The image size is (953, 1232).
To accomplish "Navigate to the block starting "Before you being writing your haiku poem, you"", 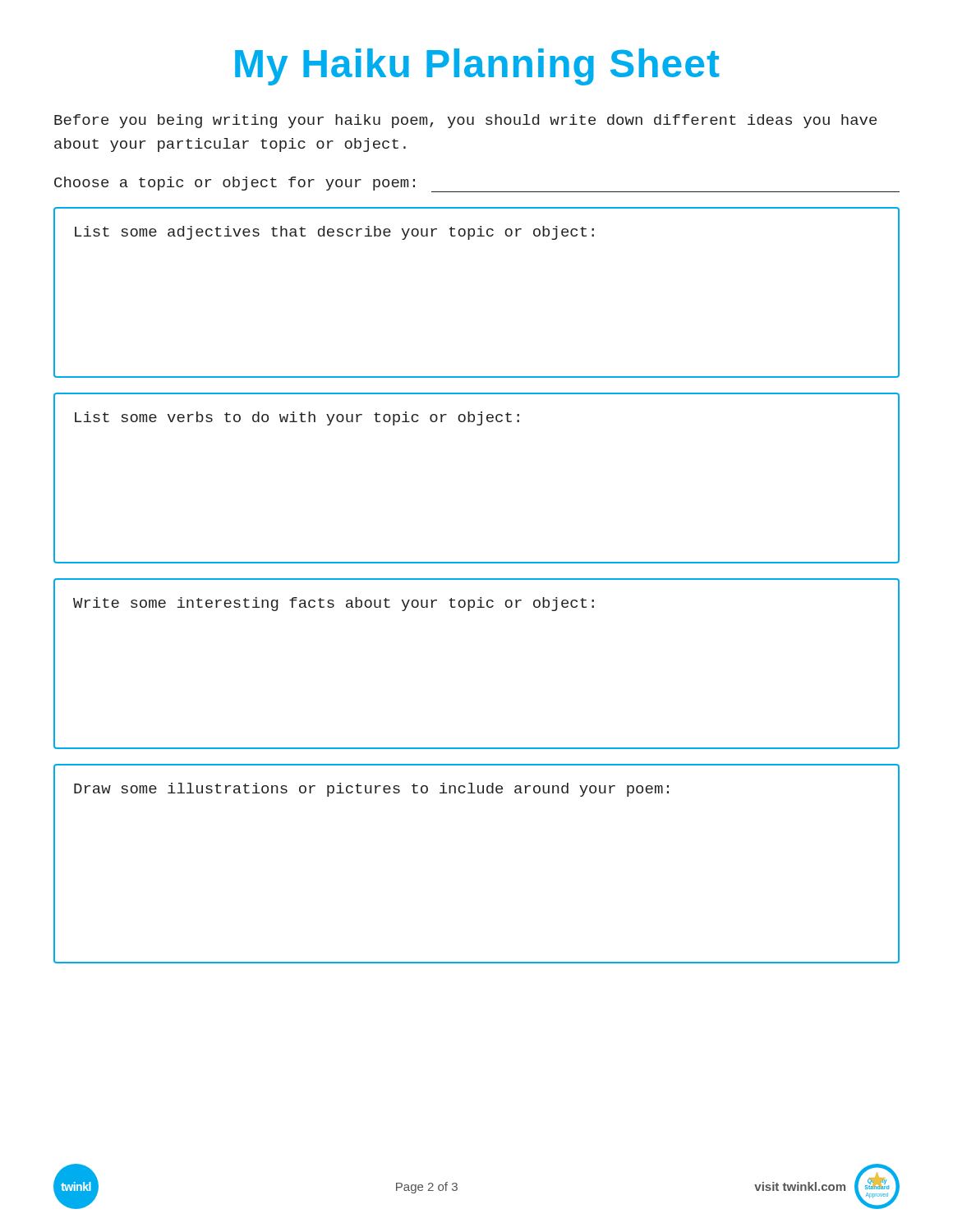I will (x=466, y=133).
